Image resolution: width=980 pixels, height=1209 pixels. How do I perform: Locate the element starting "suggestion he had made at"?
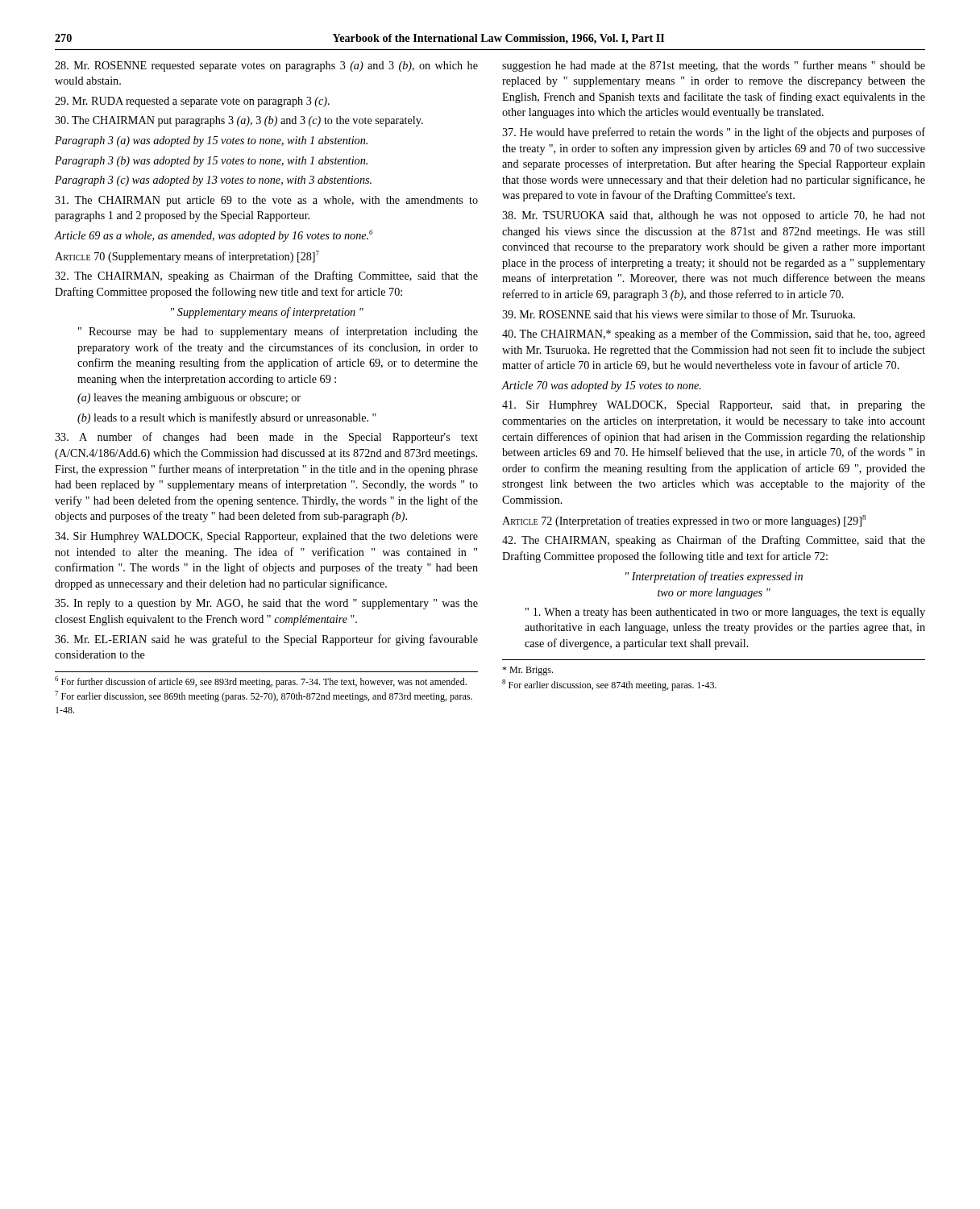[x=714, y=89]
